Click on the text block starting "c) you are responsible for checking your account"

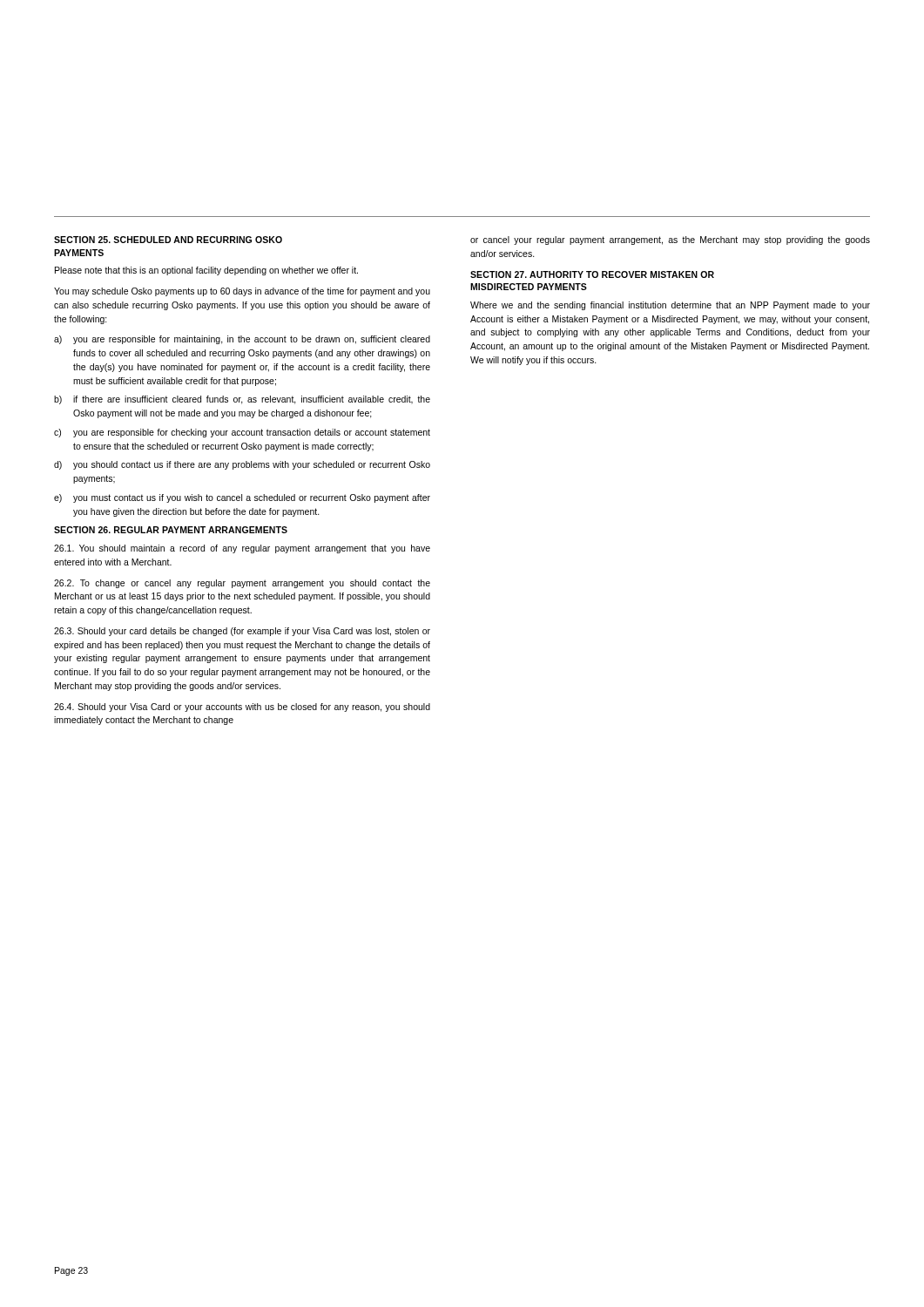242,440
